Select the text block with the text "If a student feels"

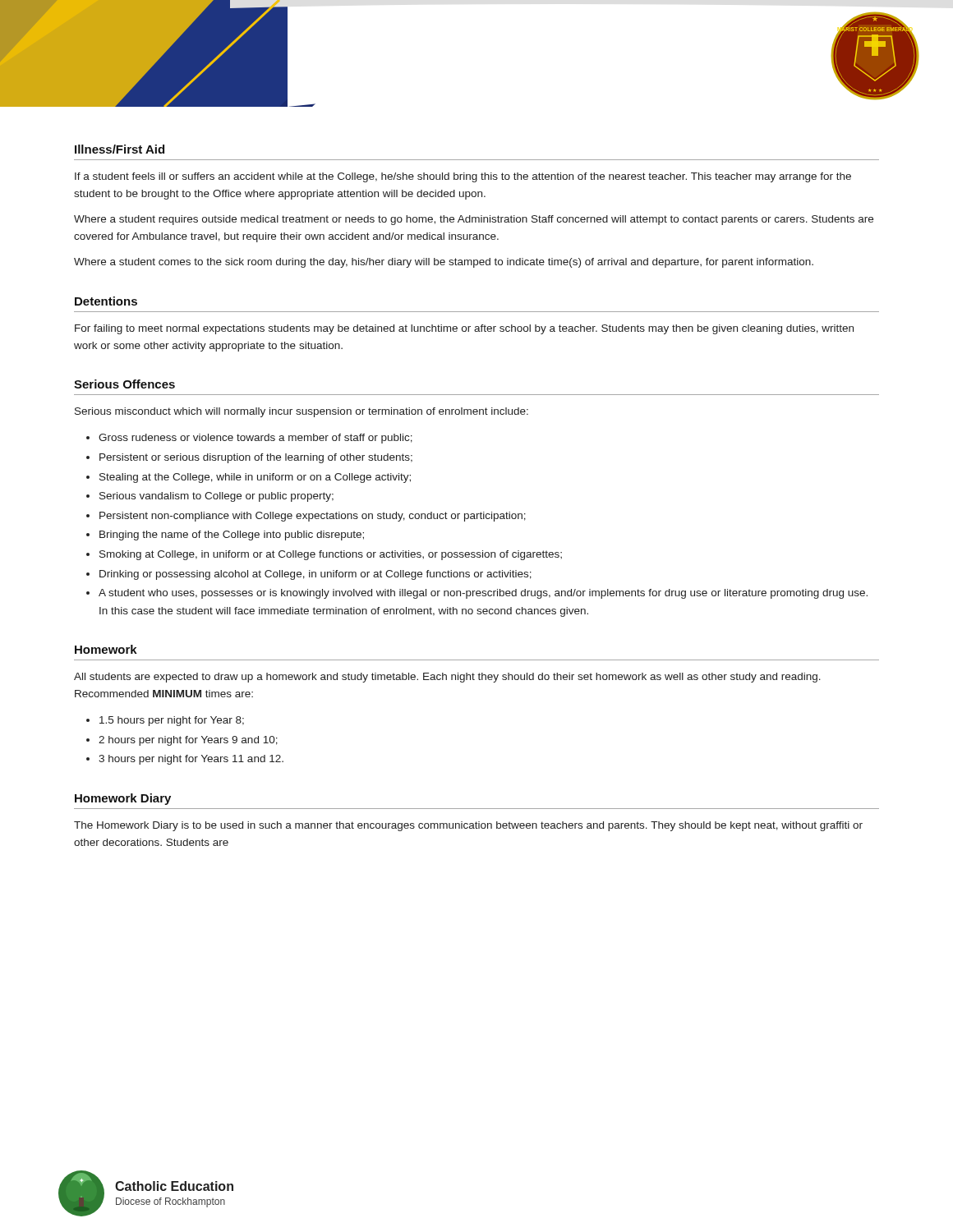click(x=463, y=185)
